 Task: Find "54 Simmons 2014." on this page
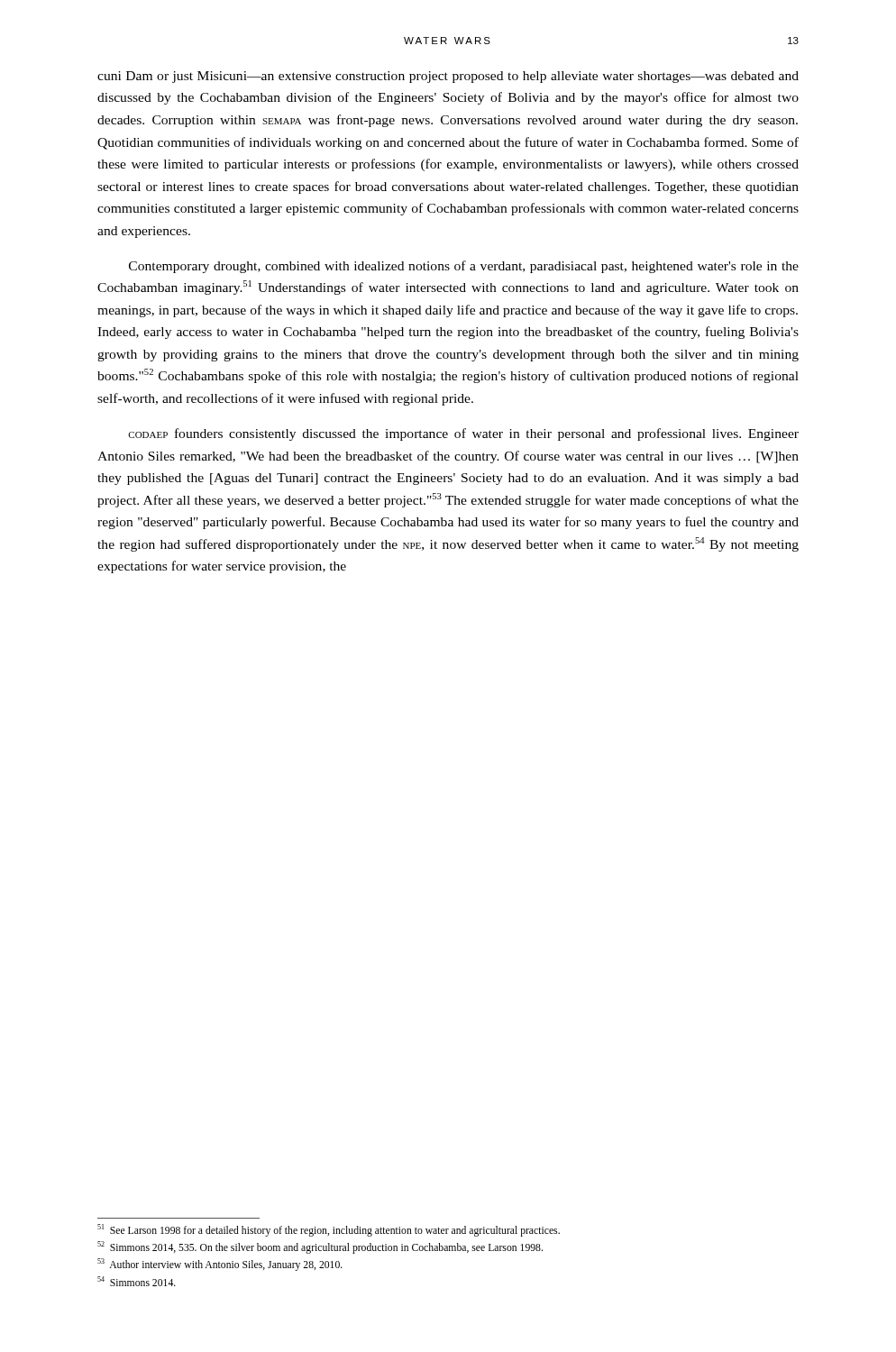pyautogui.click(x=137, y=1281)
